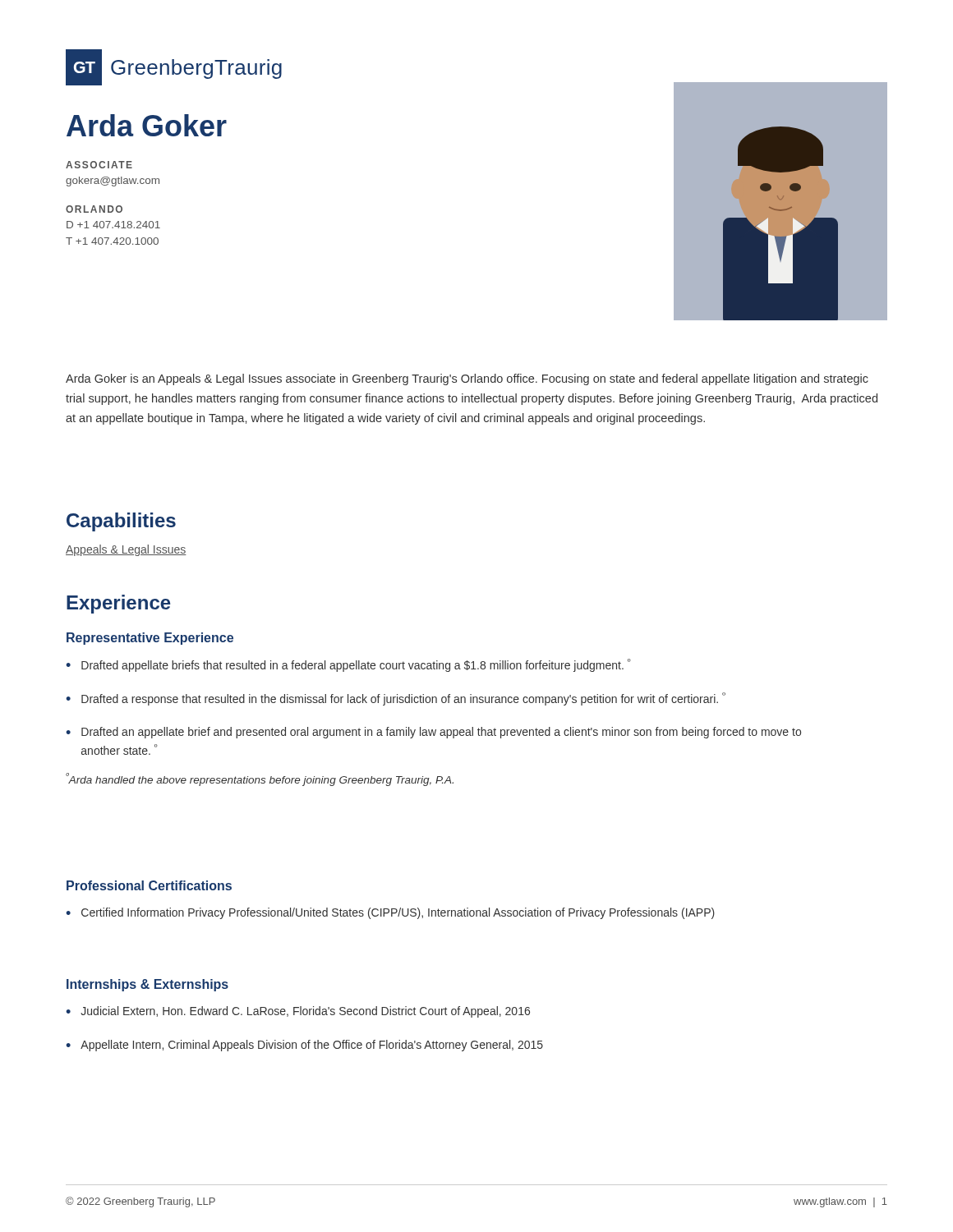The image size is (953, 1232).
Task: Find the passage starting "Professional Certifications"
Action: [x=149, y=886]
